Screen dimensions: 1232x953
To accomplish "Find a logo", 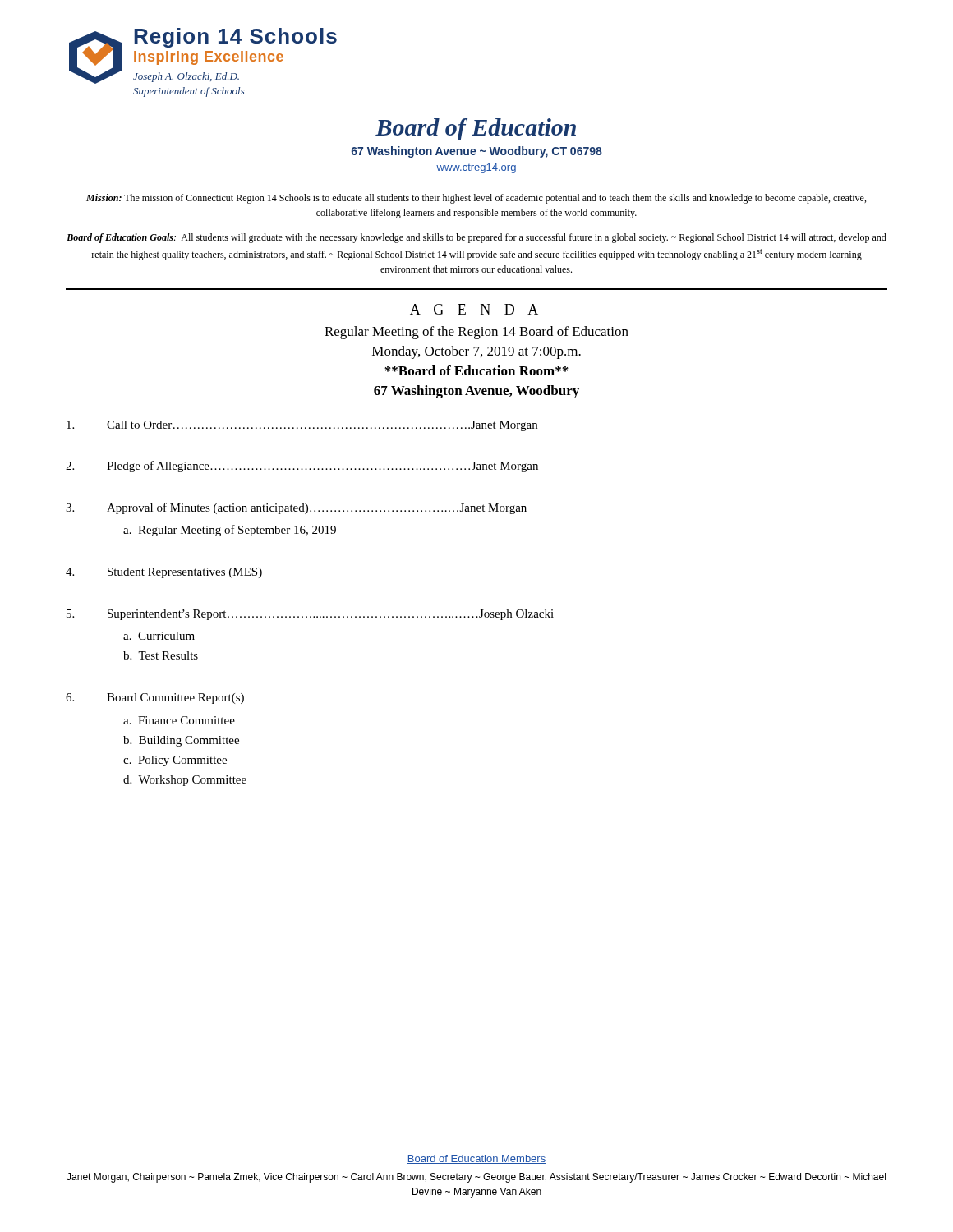I will [95, 59].
